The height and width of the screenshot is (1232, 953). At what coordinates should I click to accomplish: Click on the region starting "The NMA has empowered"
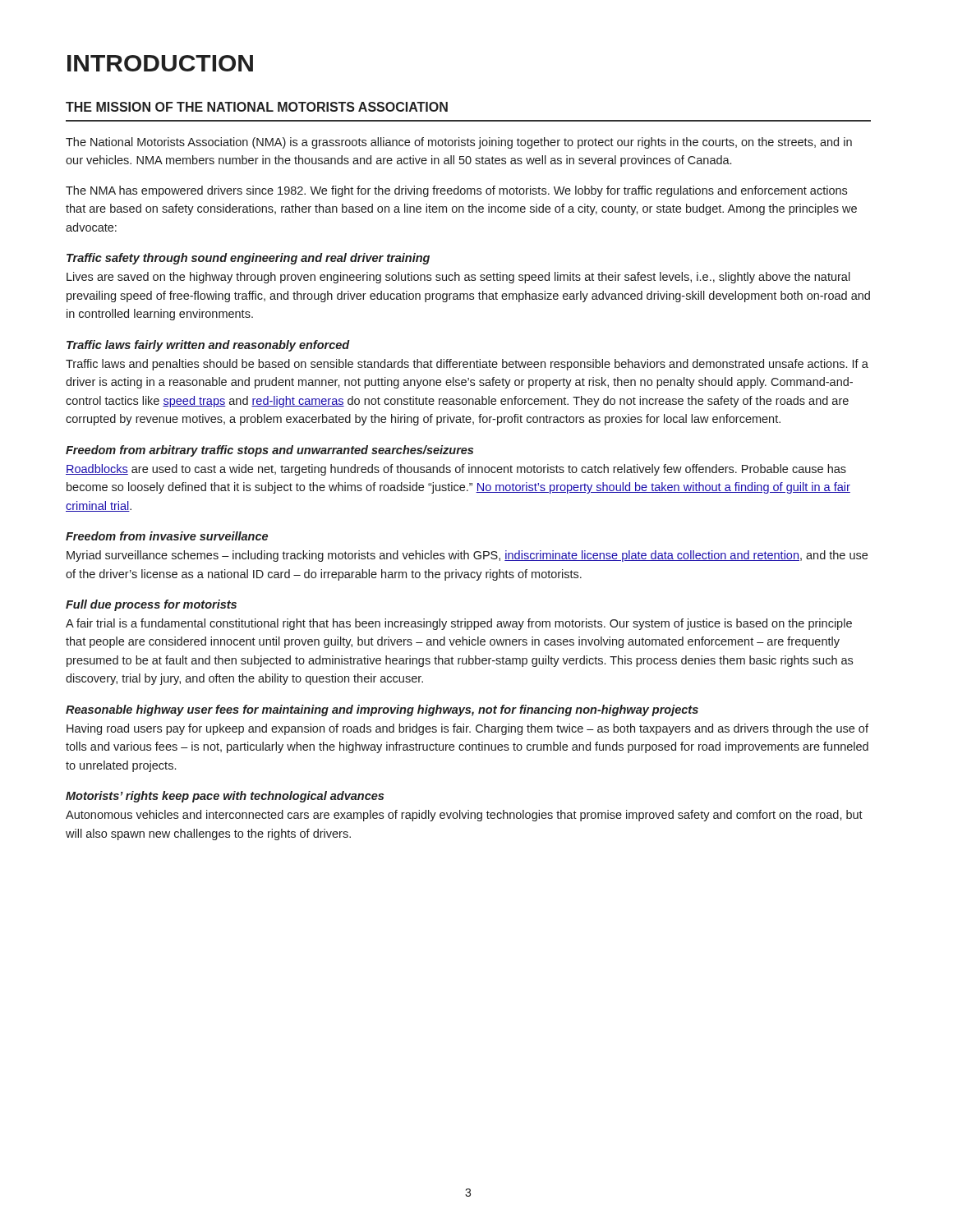[x=462, y=209]
